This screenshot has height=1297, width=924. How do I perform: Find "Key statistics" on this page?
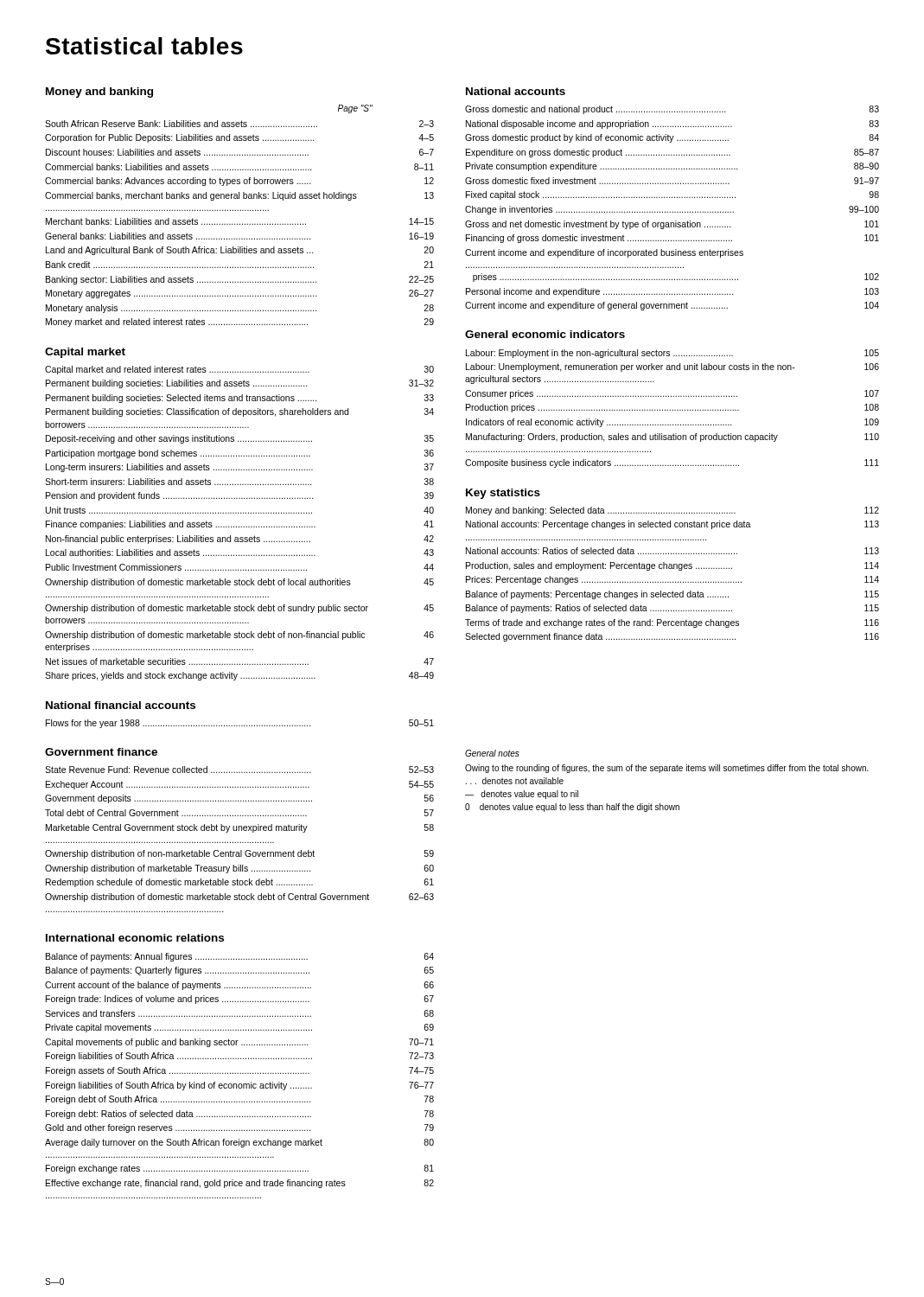[503, 492]
